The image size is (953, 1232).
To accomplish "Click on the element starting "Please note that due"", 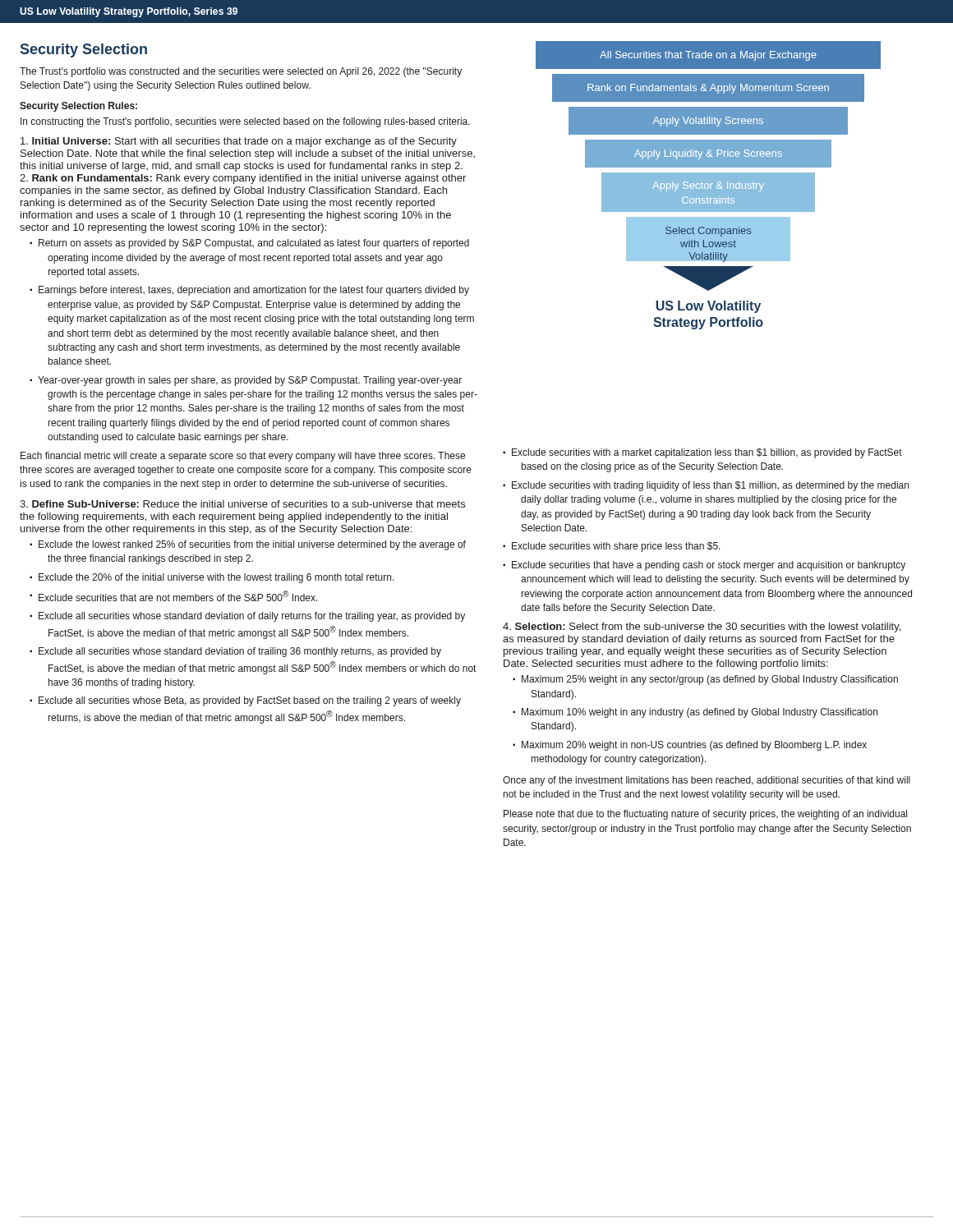I will click(x=707, y=829).
